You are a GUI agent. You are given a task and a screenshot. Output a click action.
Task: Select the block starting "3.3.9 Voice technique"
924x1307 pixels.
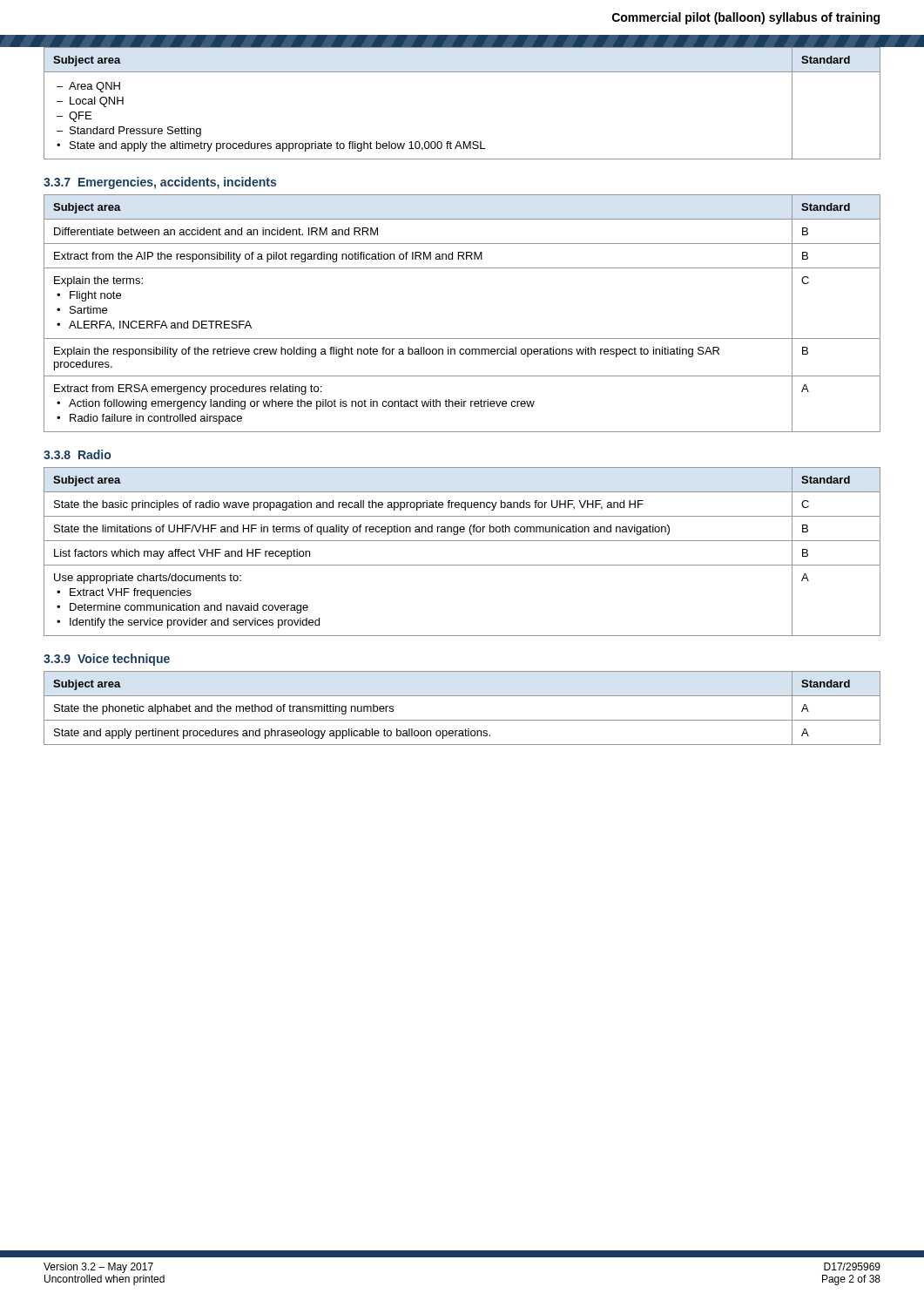coord(107,659)
